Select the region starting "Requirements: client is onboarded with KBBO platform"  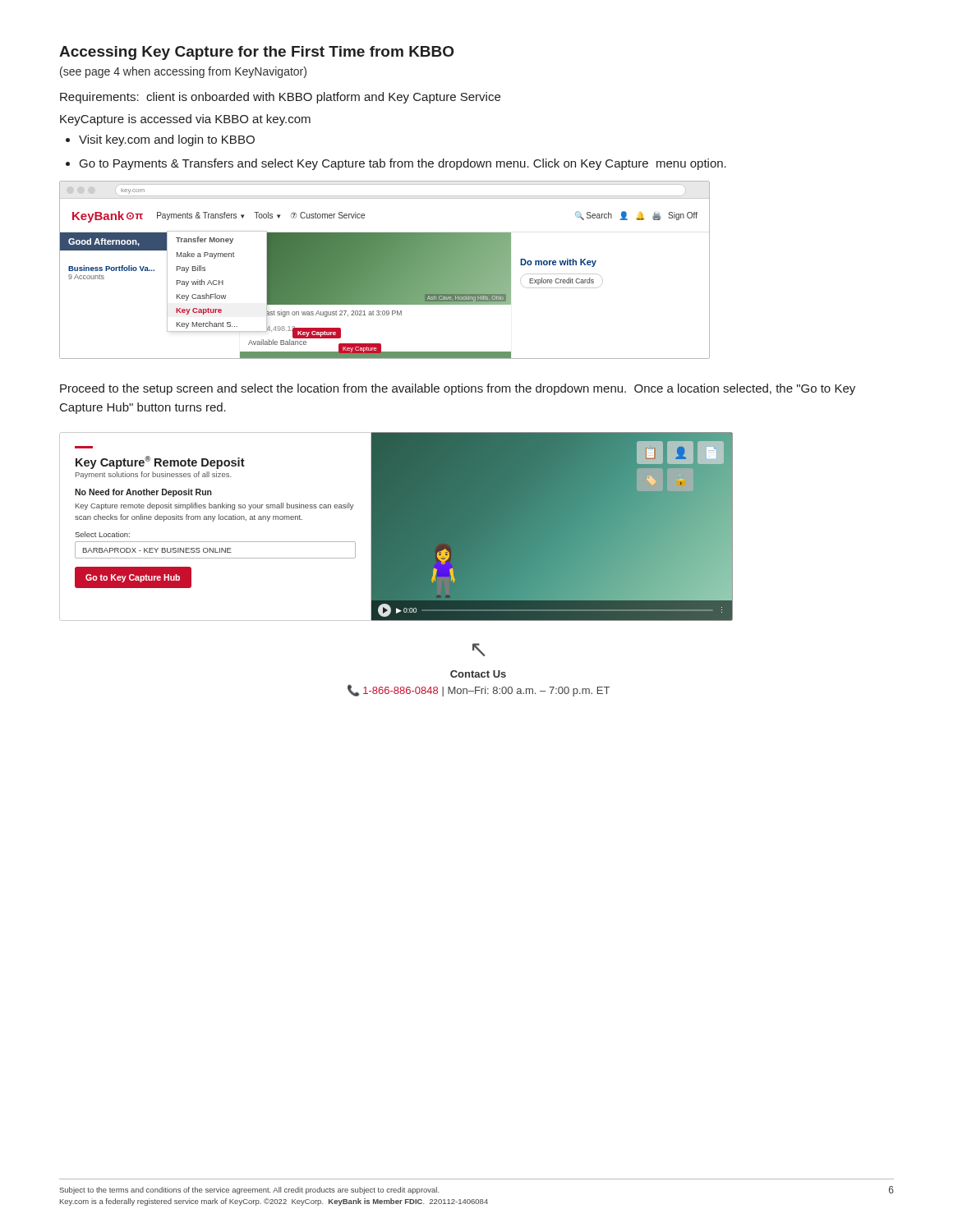coord(280,97)
